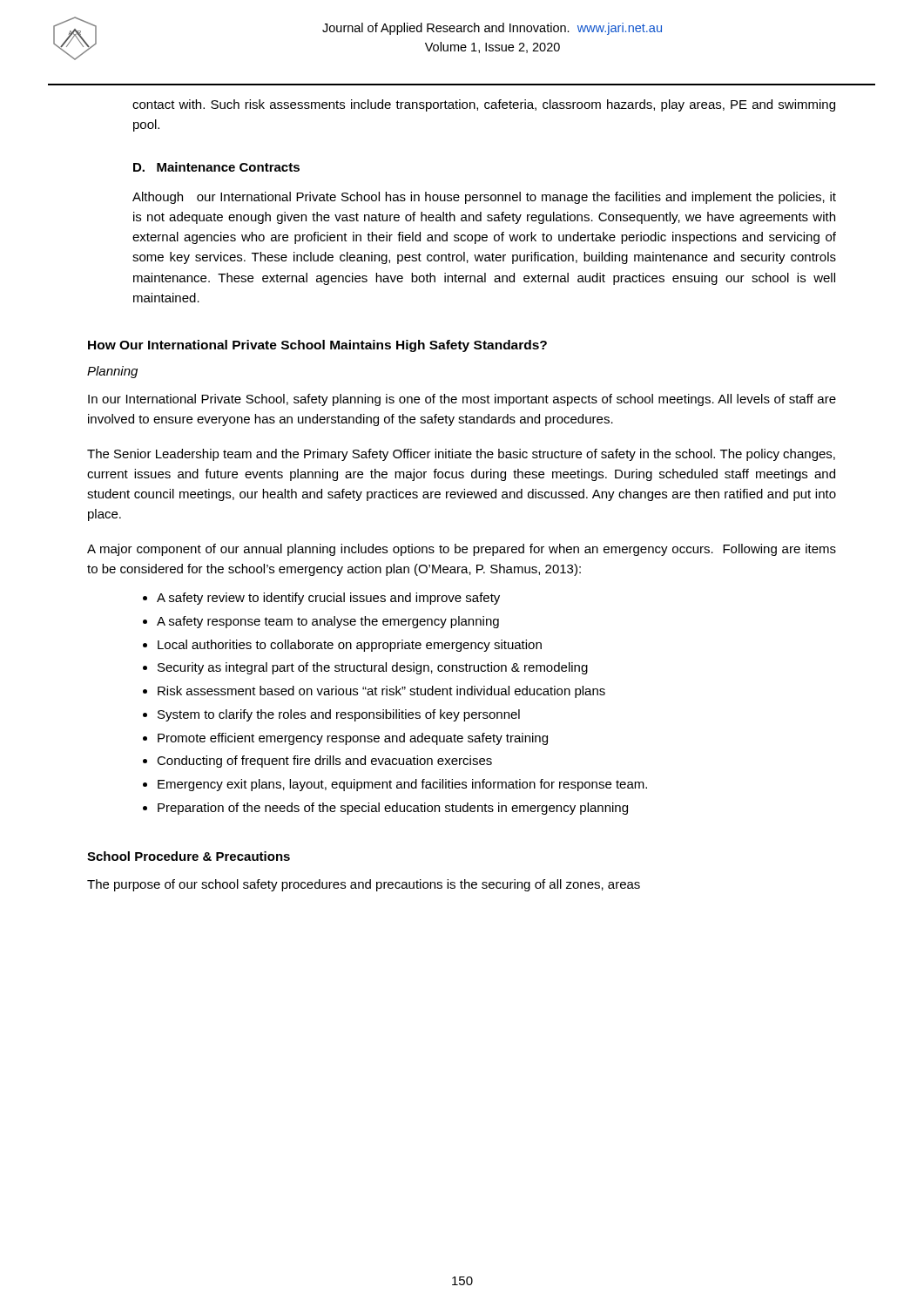Locate the text "D. Maintenance Contracts"
Image resolution: width=924 pixels, height=1307 pixels.
(216, 166)
